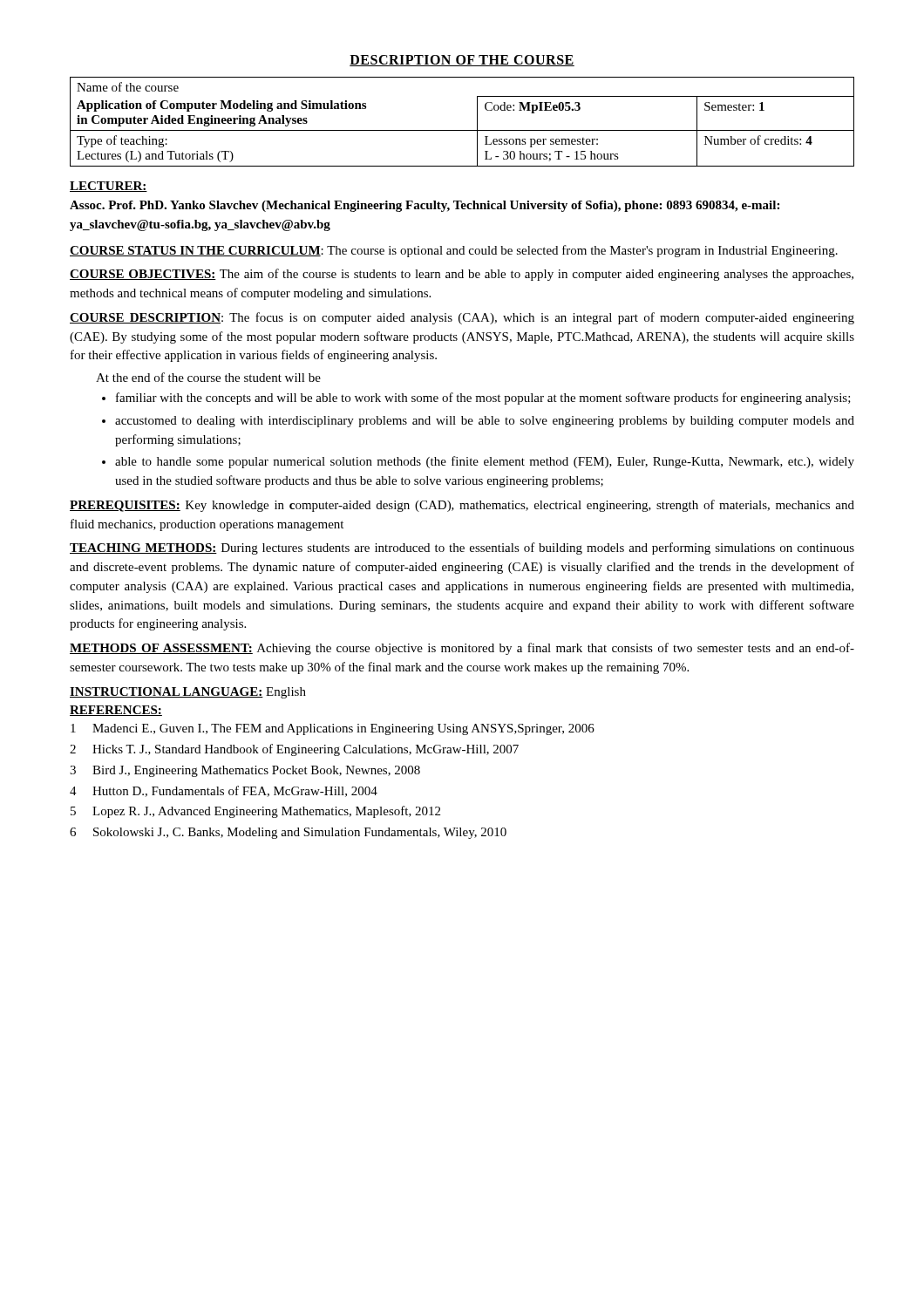The height and width of the screenshot is (1308, 924).
Task: Find the region starting "5Lopez R. J.,"
Action: [255, 812]
